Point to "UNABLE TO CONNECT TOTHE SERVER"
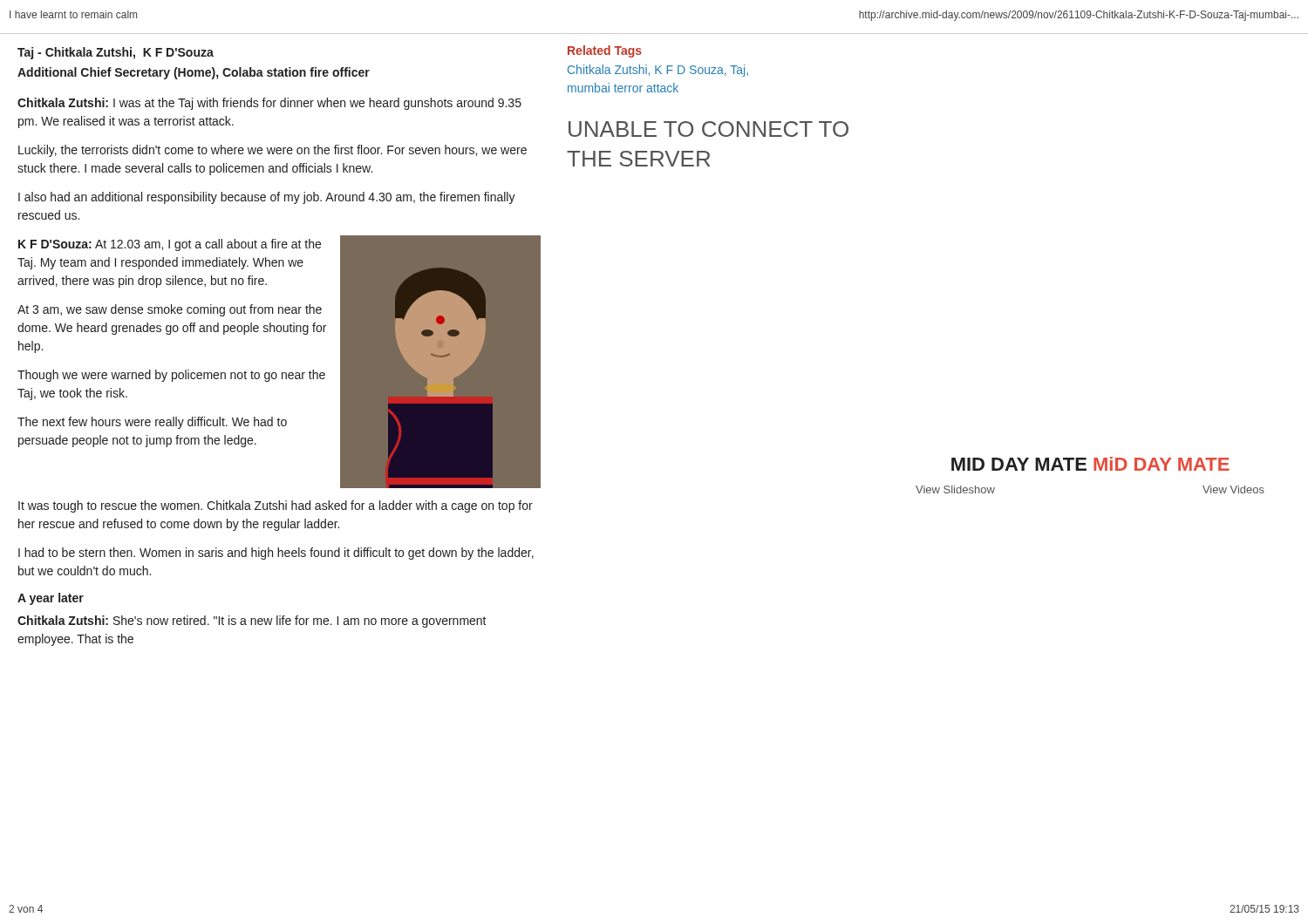 tap(708, 144)
